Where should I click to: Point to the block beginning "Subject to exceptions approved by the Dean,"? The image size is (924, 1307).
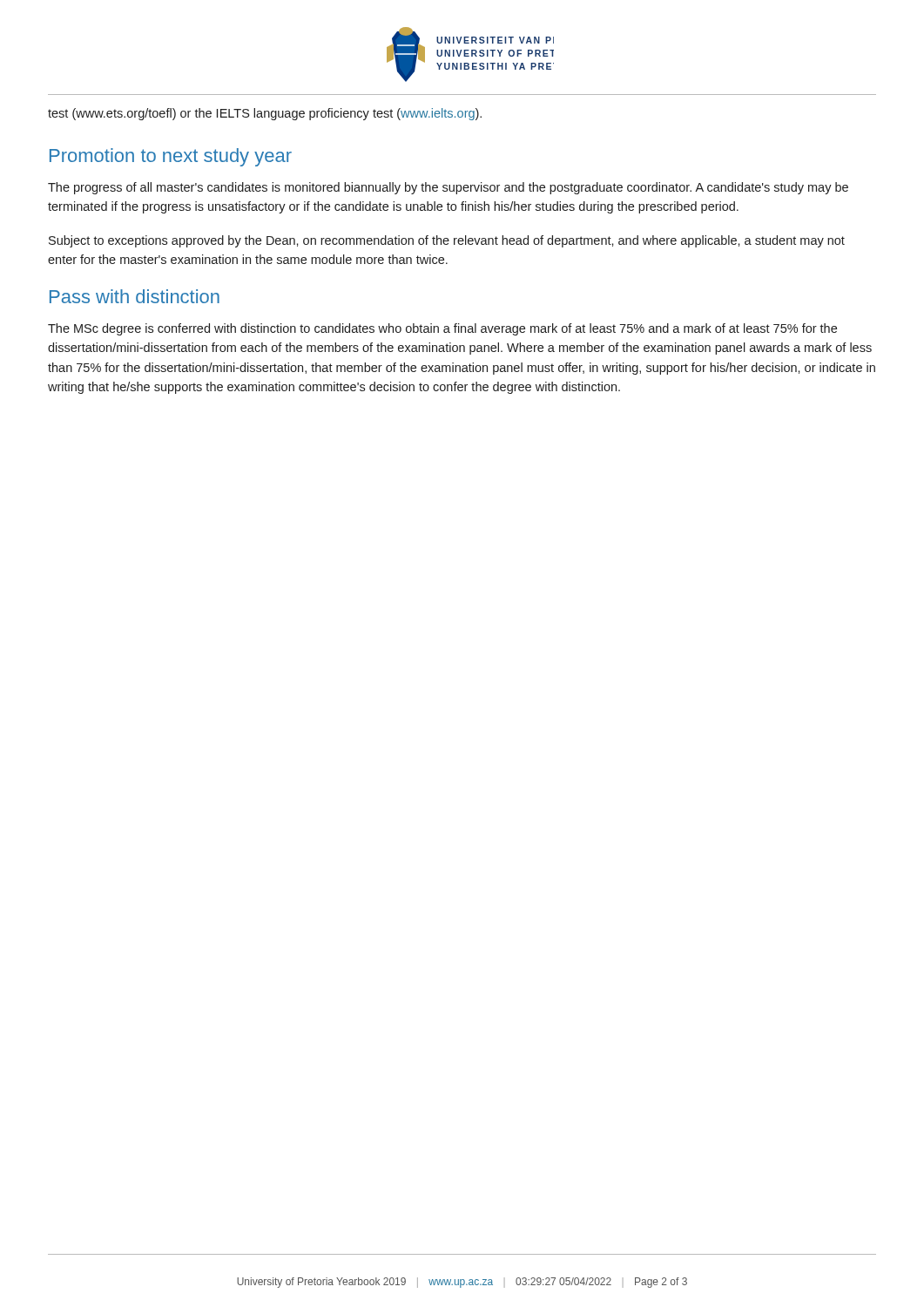click(446, 250)
